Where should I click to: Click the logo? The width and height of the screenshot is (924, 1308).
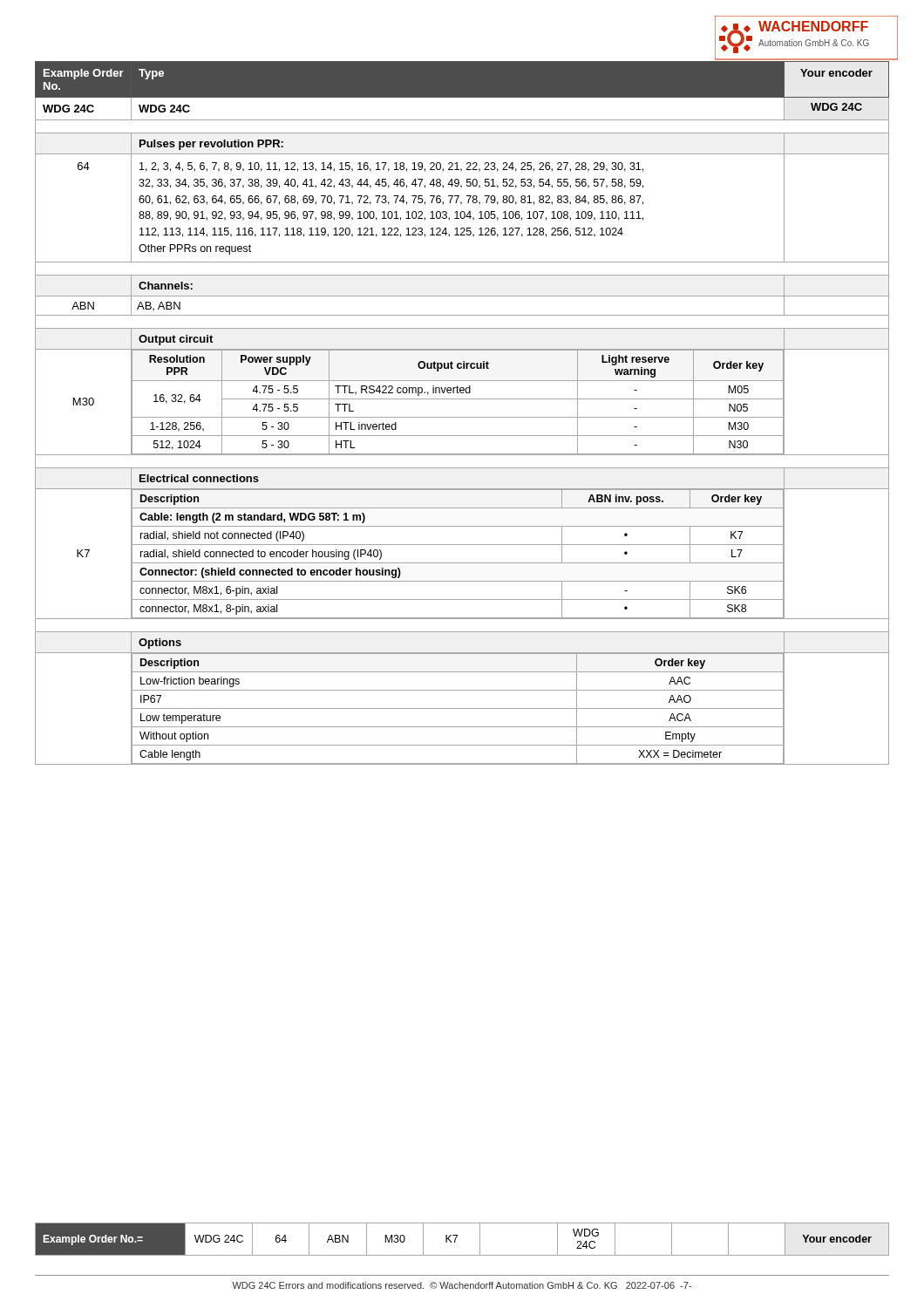pos(806,40)
